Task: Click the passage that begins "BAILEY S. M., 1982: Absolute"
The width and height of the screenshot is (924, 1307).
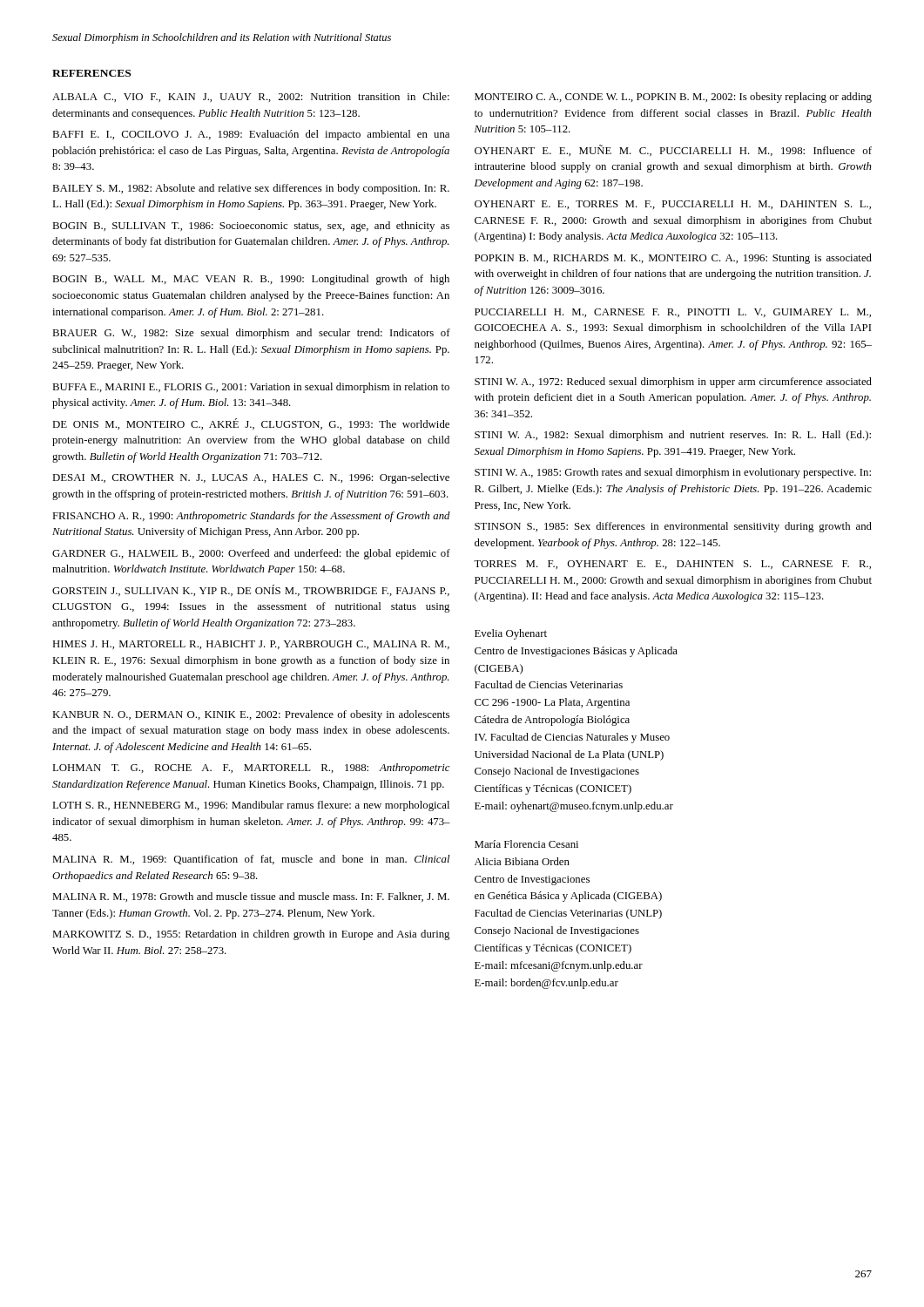Action: (x=251, y=196)
